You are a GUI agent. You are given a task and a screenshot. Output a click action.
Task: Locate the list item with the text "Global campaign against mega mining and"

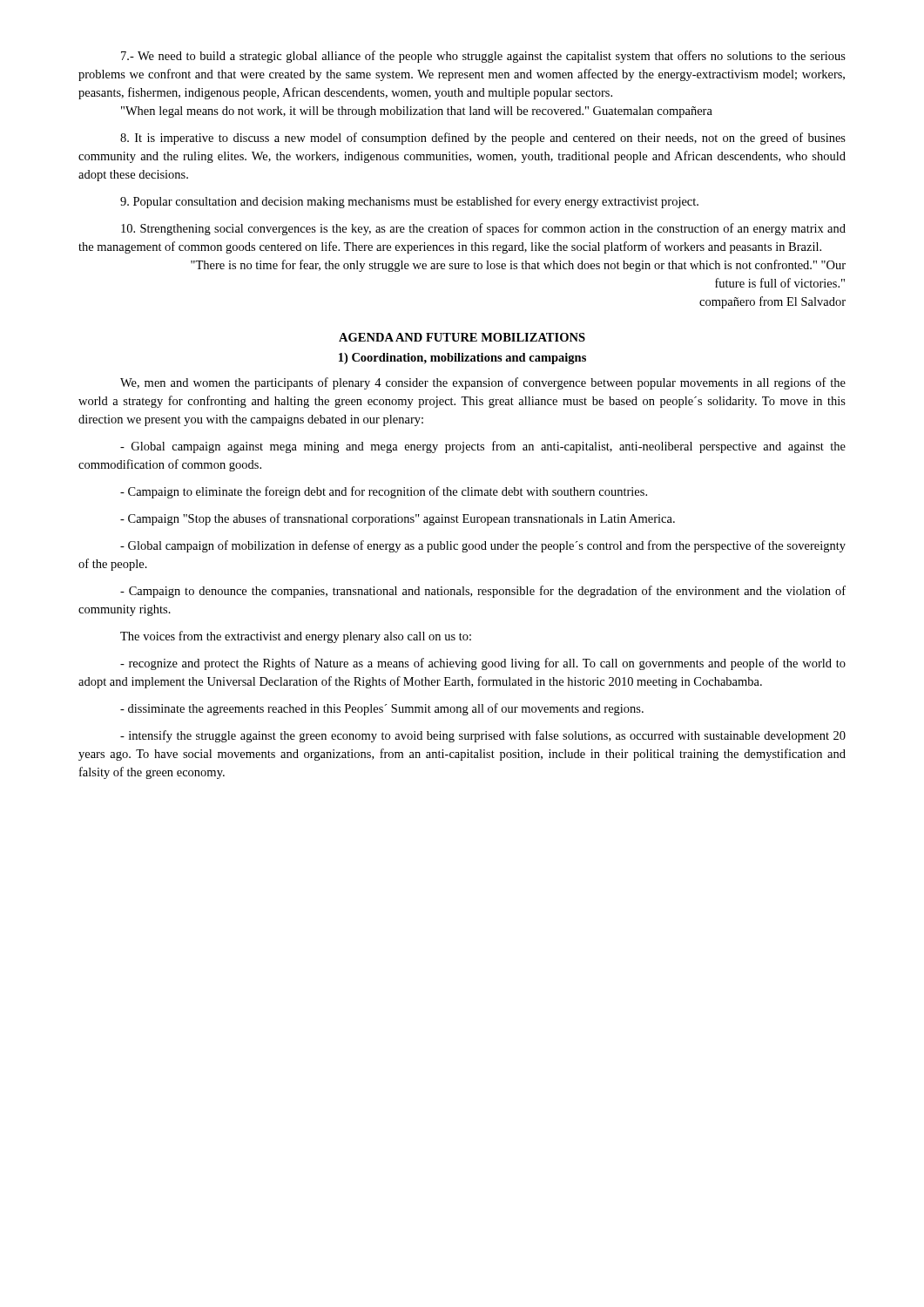click(x=462, y=455)
